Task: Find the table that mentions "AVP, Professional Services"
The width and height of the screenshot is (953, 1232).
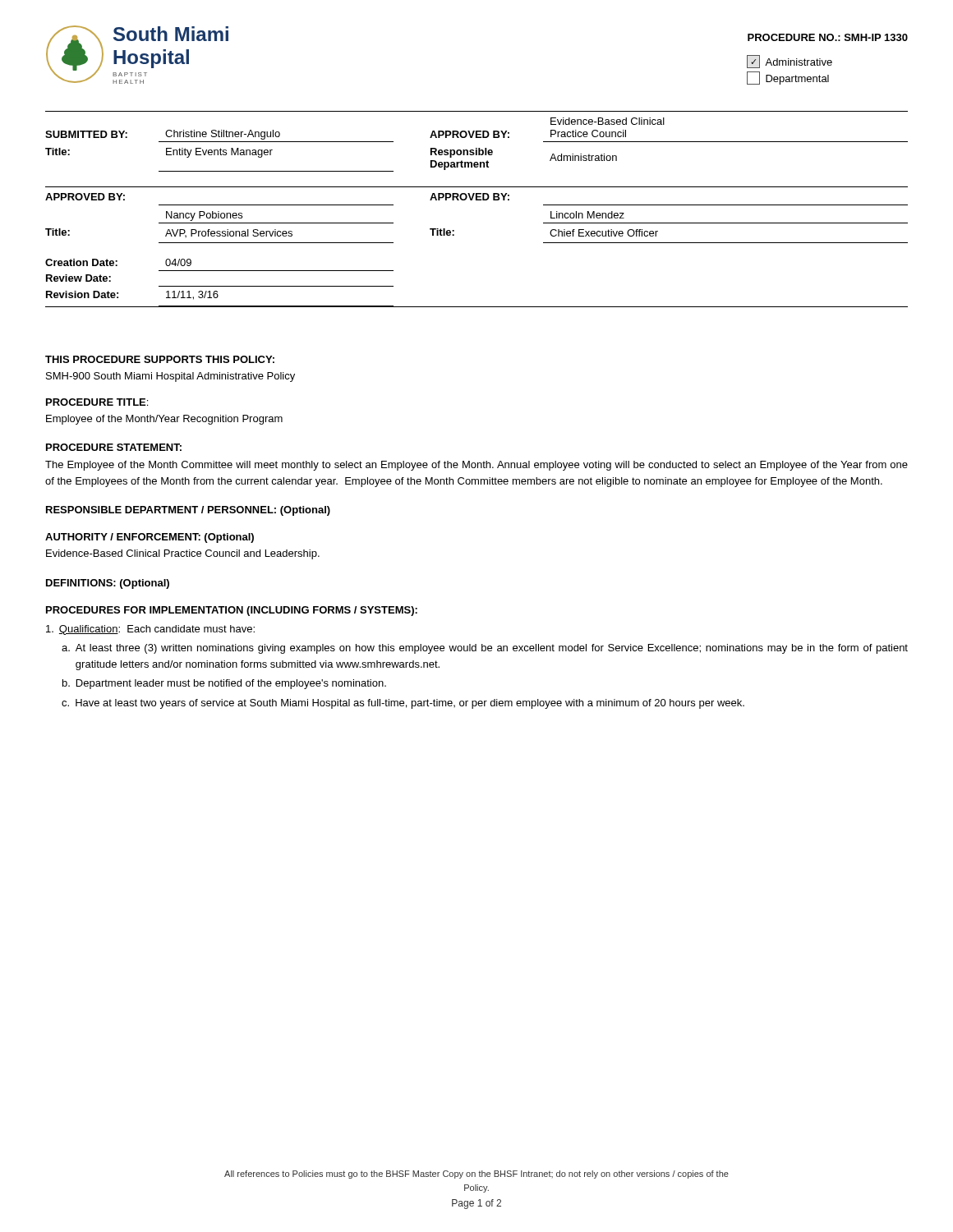Action: tap(476, 209)
